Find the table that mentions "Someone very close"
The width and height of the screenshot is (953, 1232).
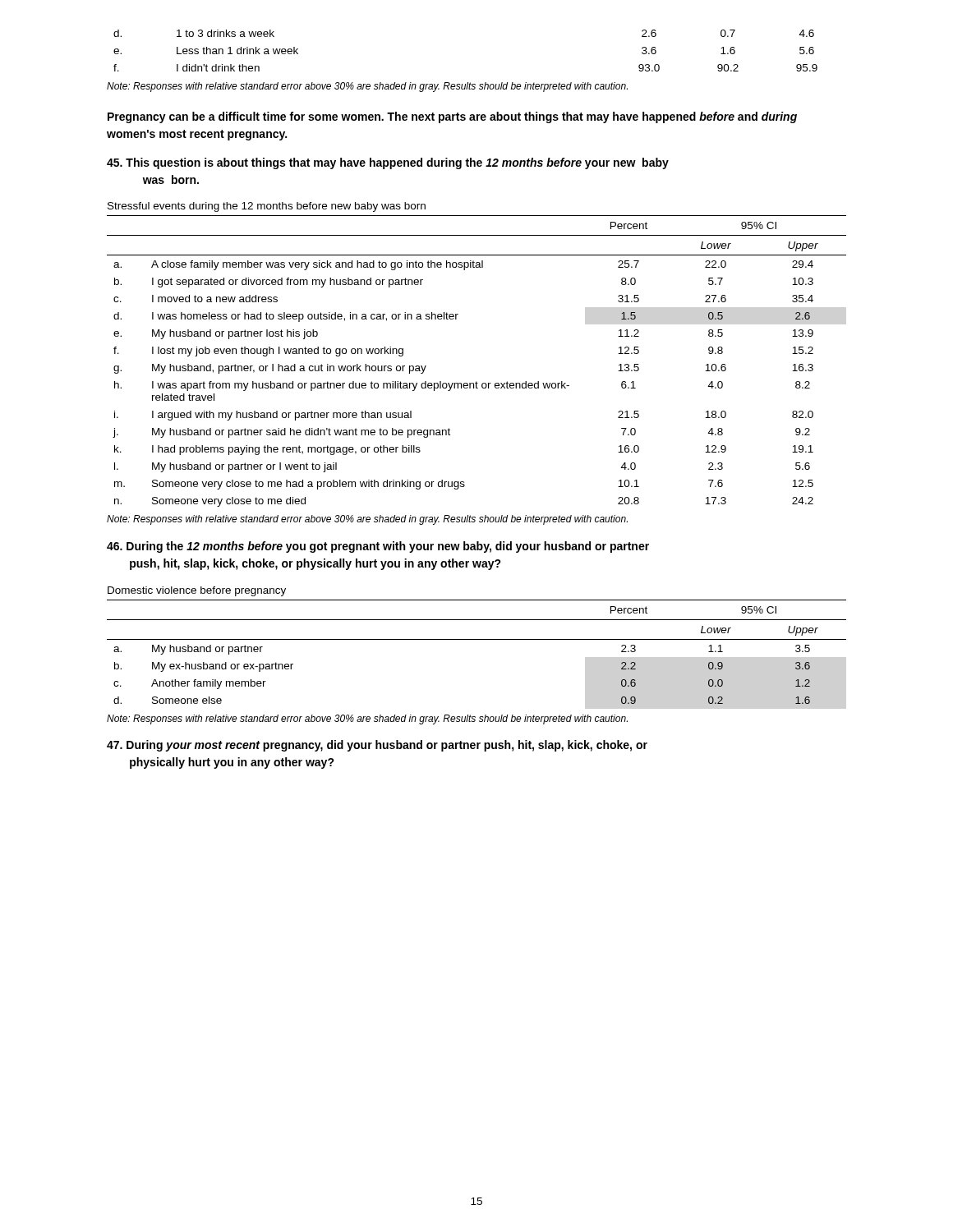pyautogui.click(x=476, y=362)
